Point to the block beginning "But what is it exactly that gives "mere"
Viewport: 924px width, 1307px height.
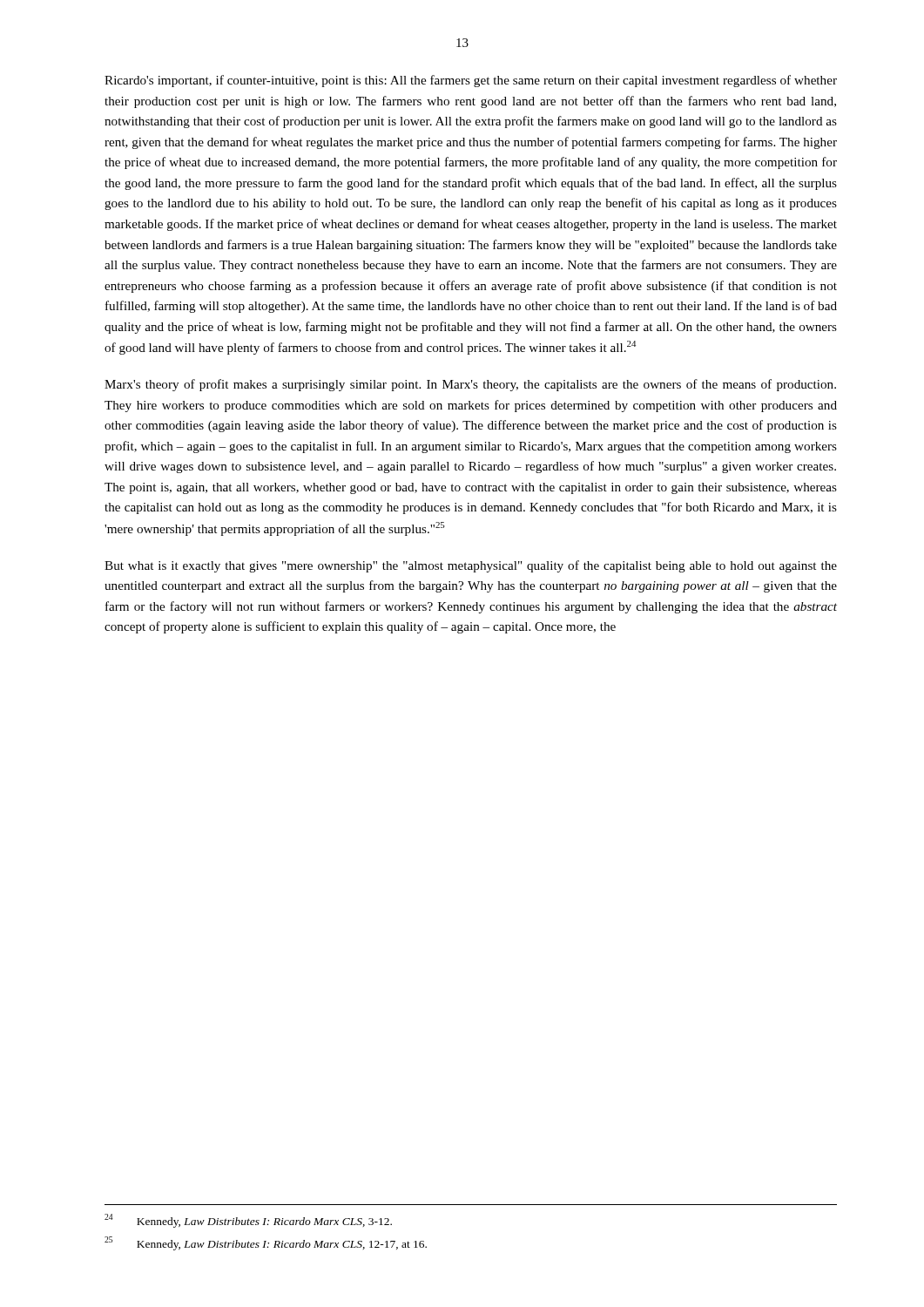tap(471, 595)
